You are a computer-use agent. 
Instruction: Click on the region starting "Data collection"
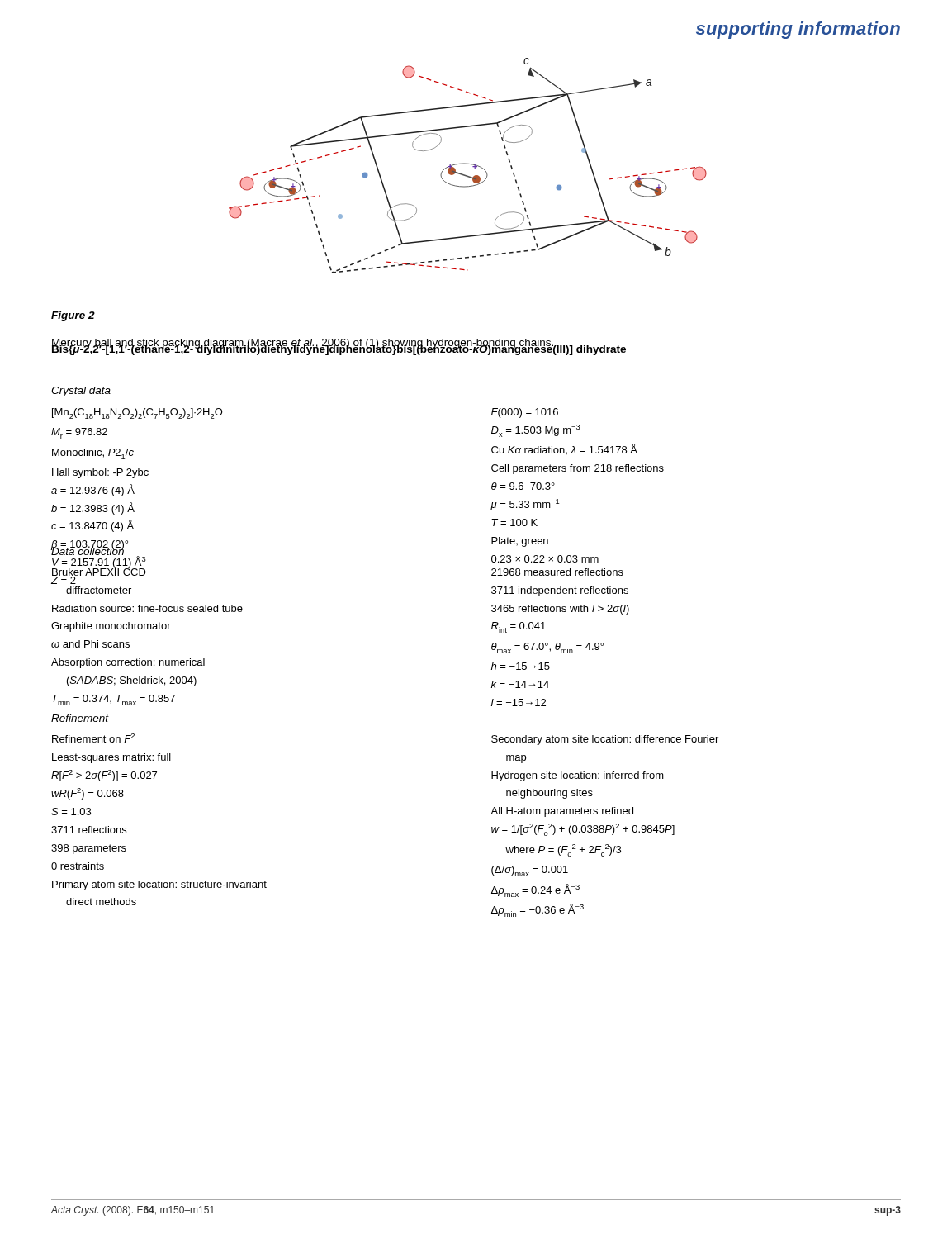(88, 551)
